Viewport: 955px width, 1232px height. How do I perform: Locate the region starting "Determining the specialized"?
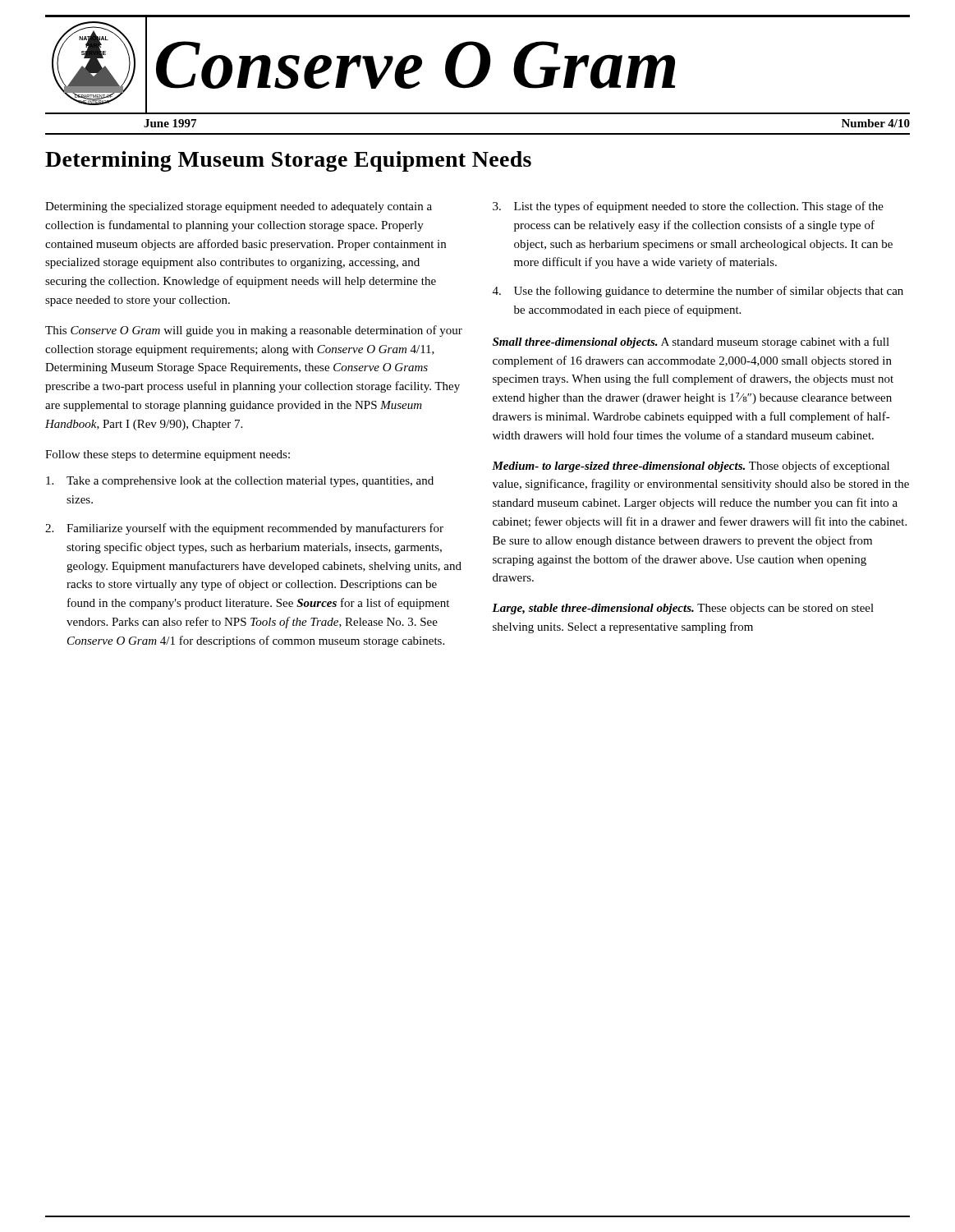[x=254, y=253]
